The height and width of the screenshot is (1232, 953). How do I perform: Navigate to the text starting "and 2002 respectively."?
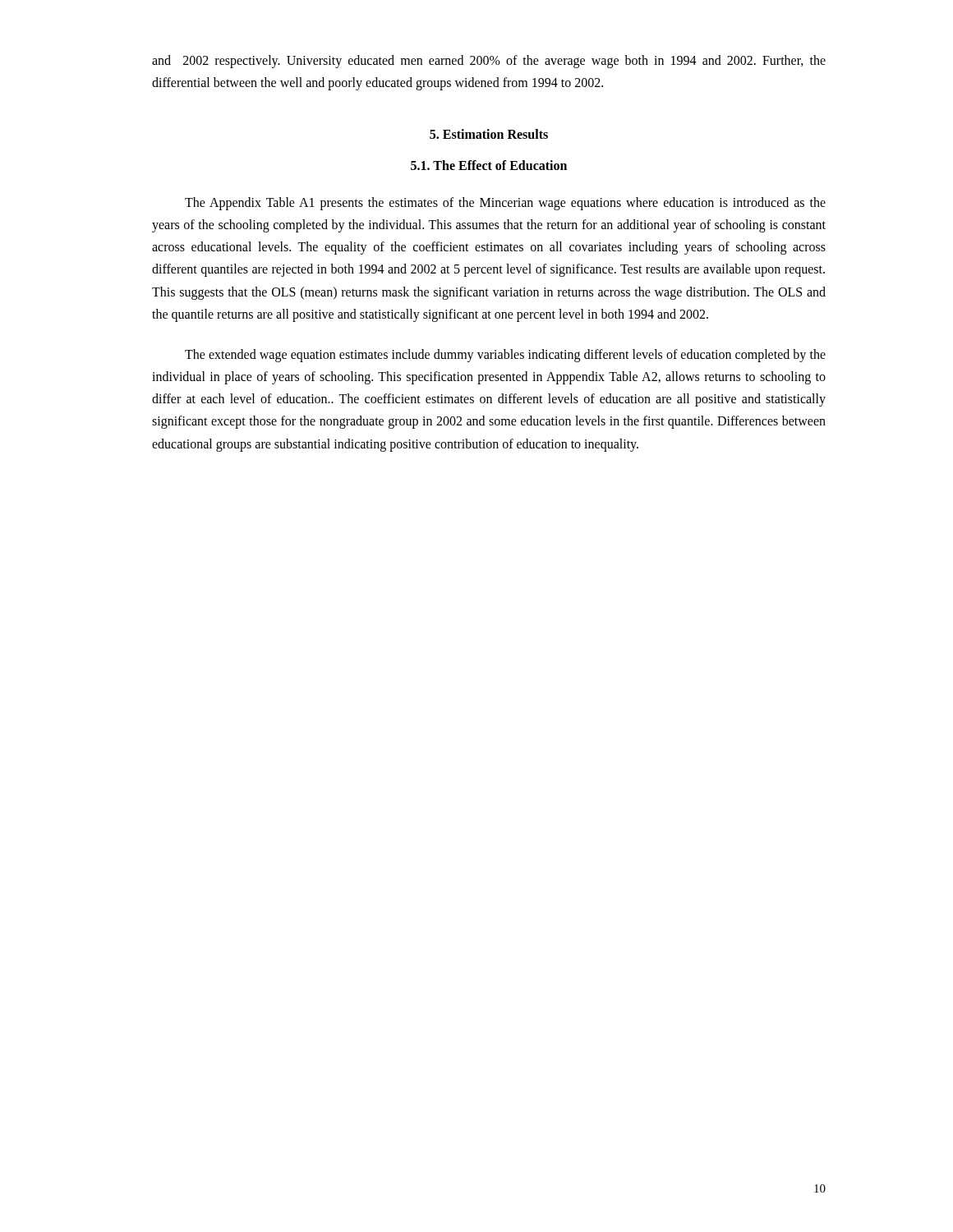489,72
